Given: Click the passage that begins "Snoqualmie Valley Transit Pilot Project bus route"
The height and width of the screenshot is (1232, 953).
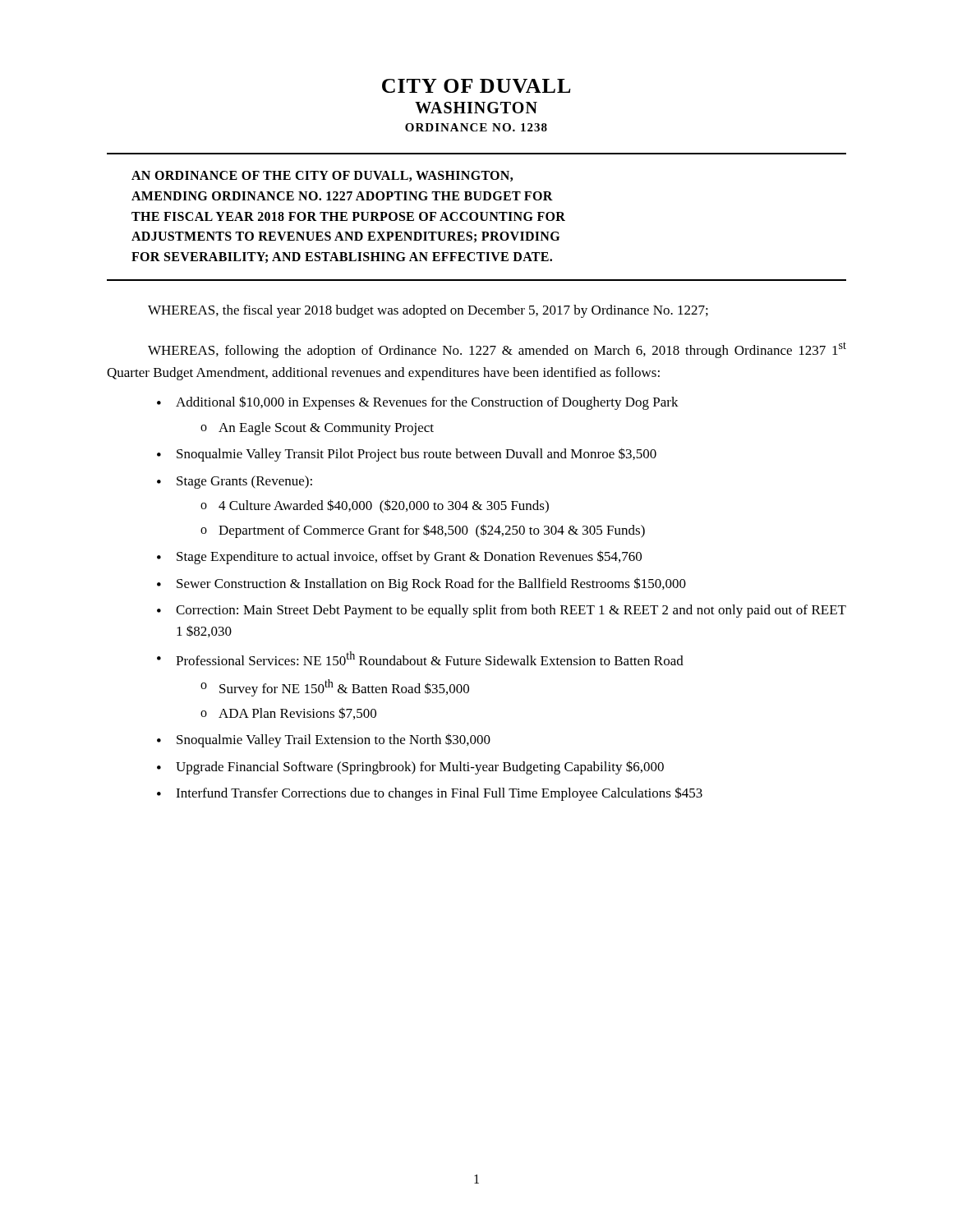Looking at the screenshot, I should pyautogui.click(x=416, y=454).
